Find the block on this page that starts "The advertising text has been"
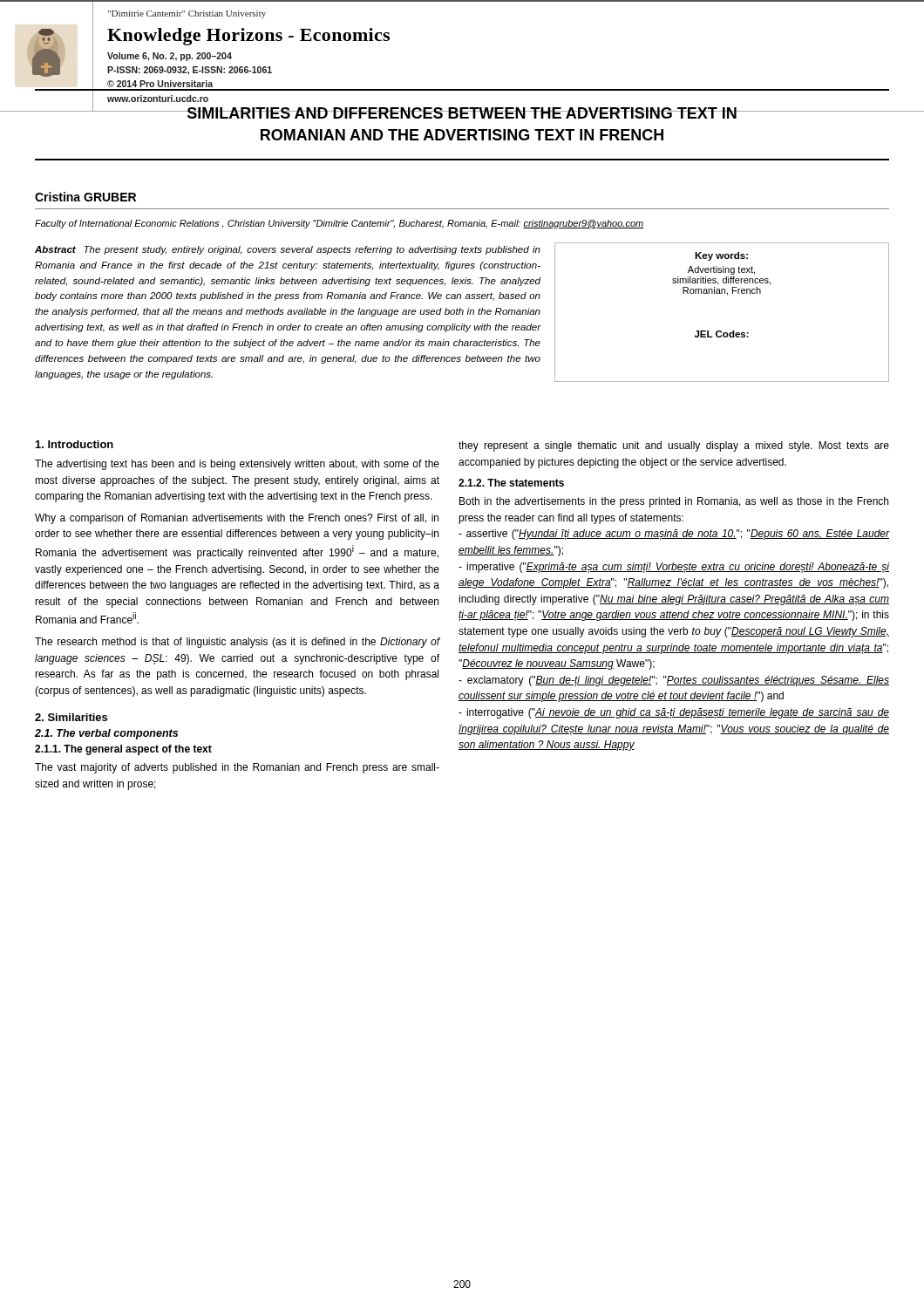The height and width of the screenshot is (1308, 924). pyautogui.click(x=237, y=480)
